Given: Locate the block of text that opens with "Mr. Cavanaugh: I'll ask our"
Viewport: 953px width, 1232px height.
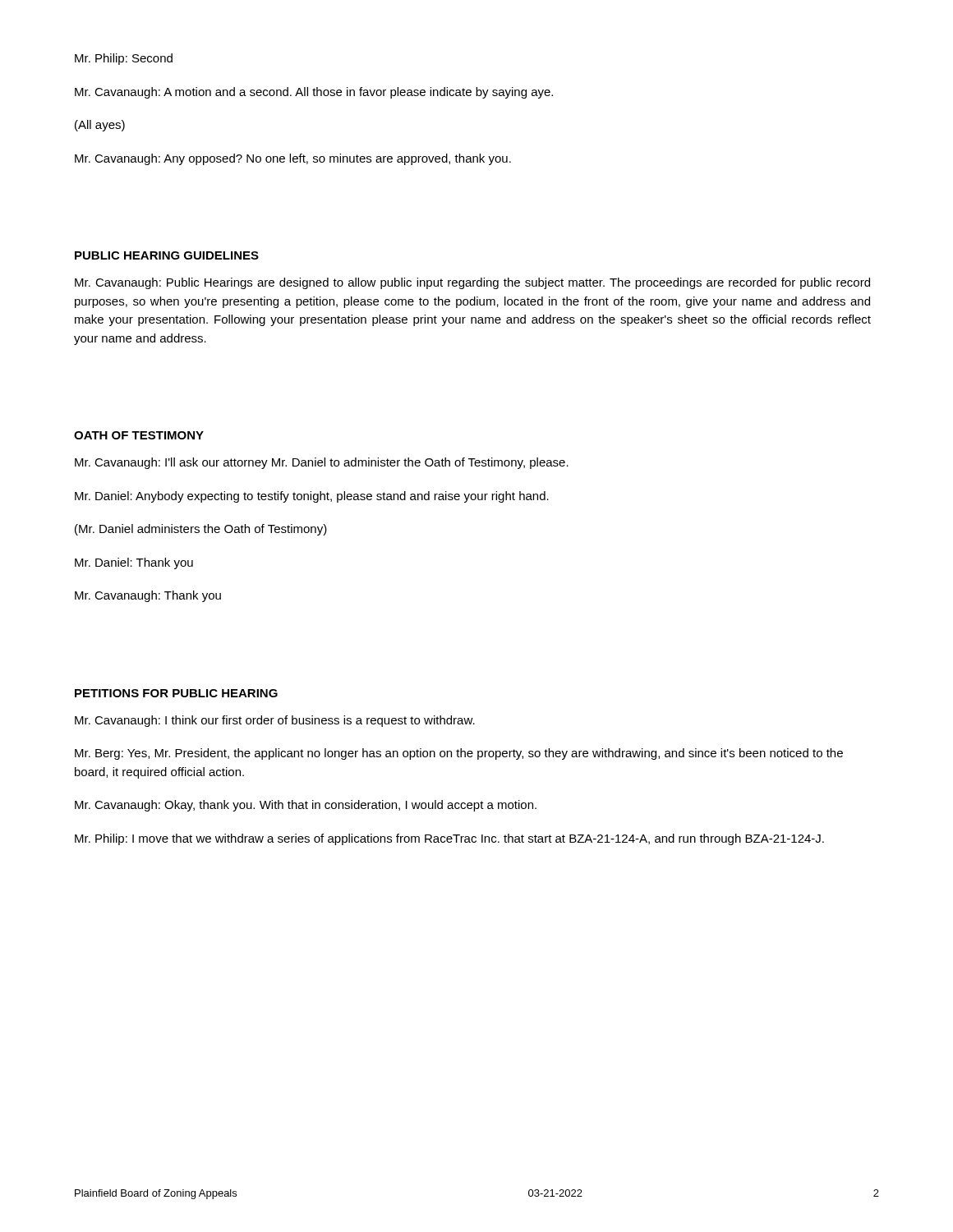Looking at the screenshot, I should [321, 462].
